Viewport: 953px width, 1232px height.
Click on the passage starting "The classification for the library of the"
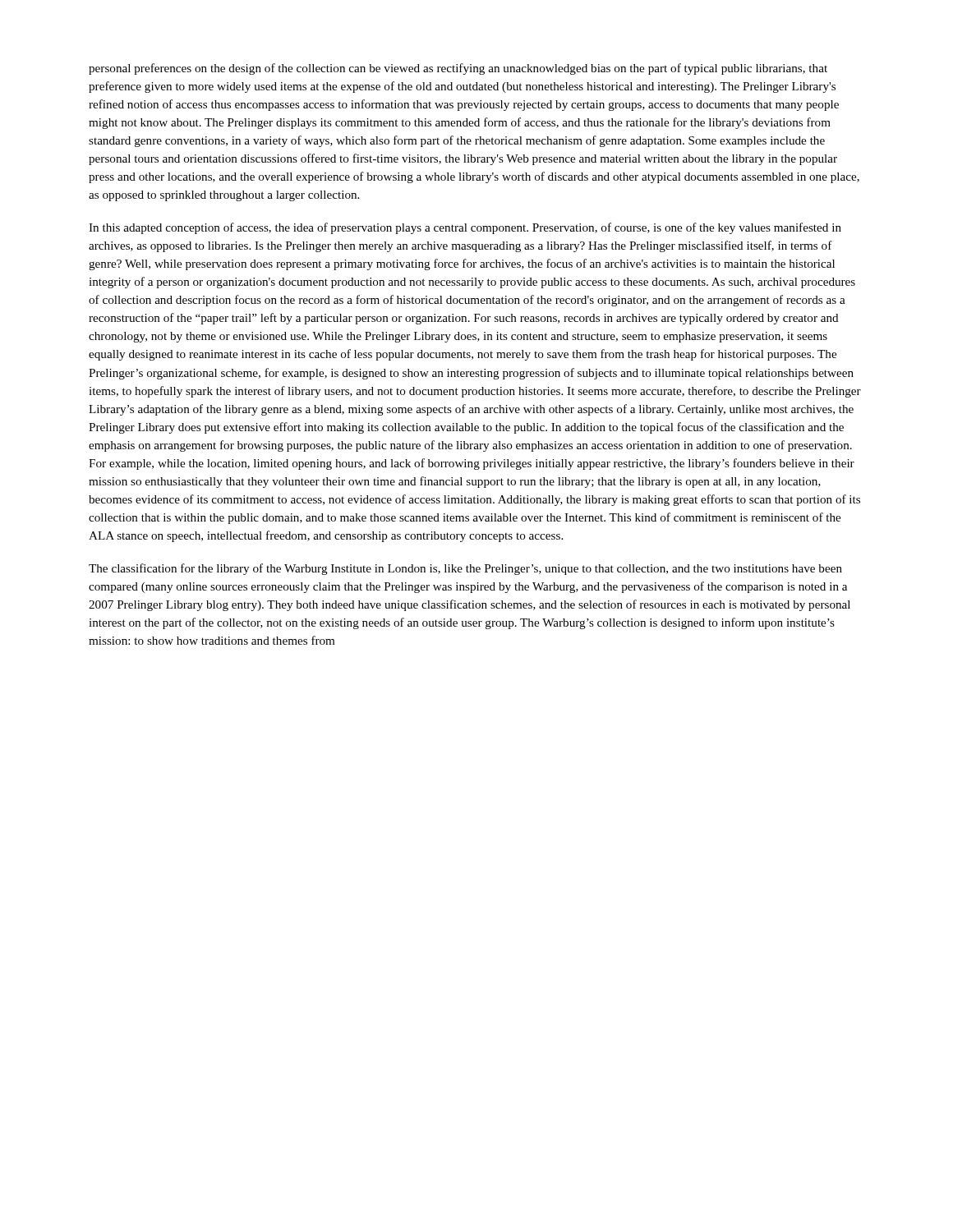pos(470,604)
